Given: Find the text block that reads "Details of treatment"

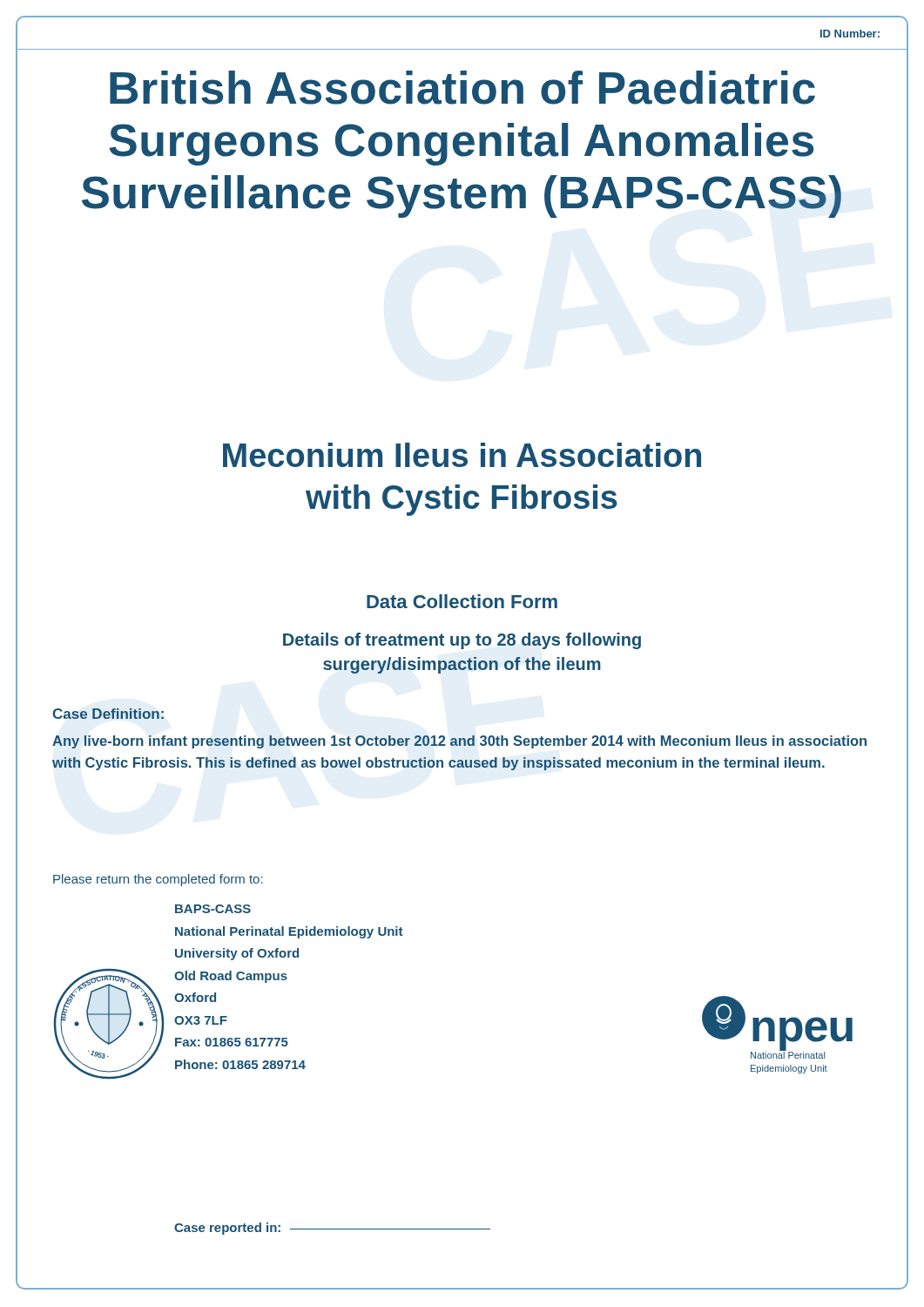Looking at the screenshot, I should point(462,652).
